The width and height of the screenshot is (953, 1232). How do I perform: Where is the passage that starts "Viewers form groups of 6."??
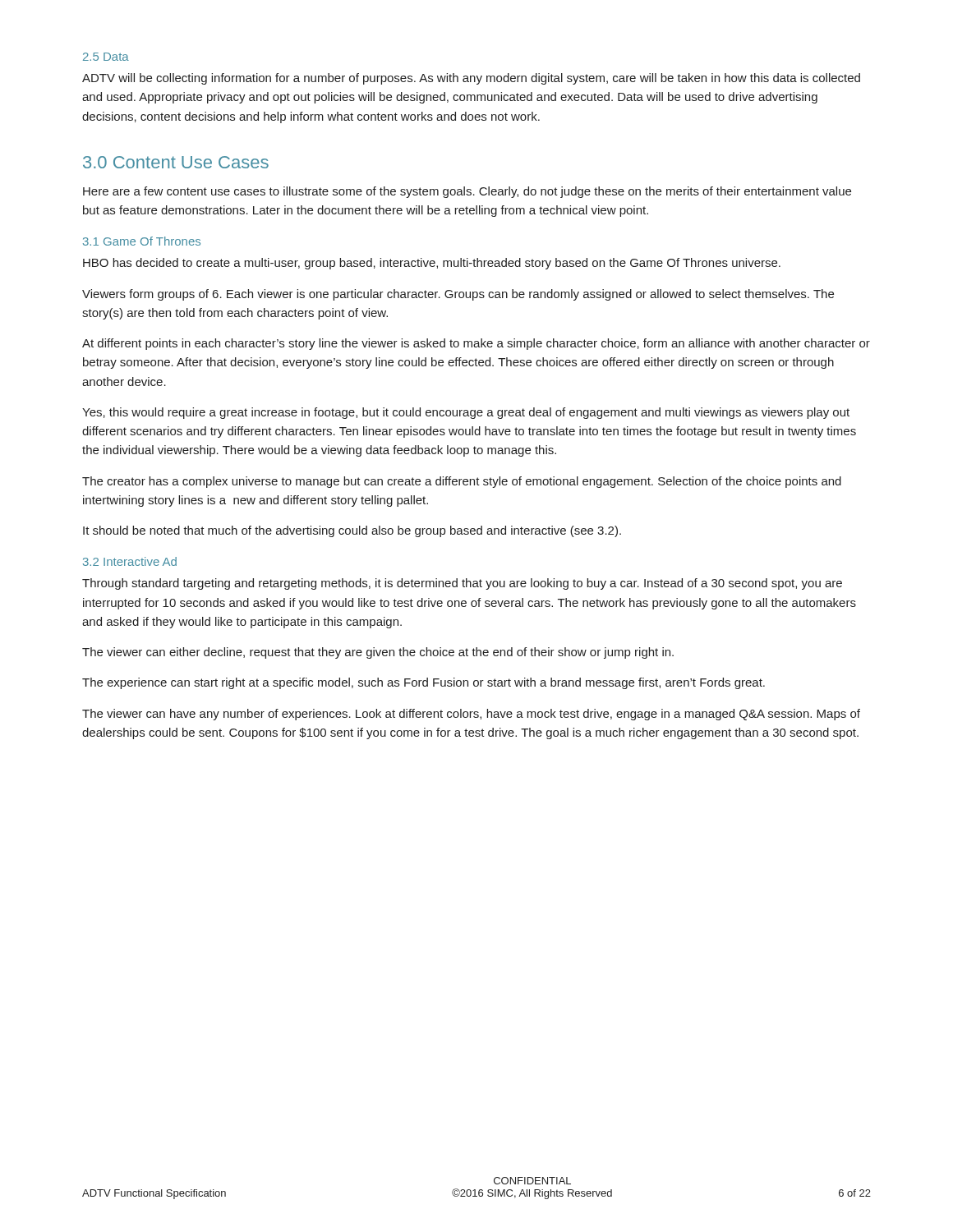[x=476, y=303]
